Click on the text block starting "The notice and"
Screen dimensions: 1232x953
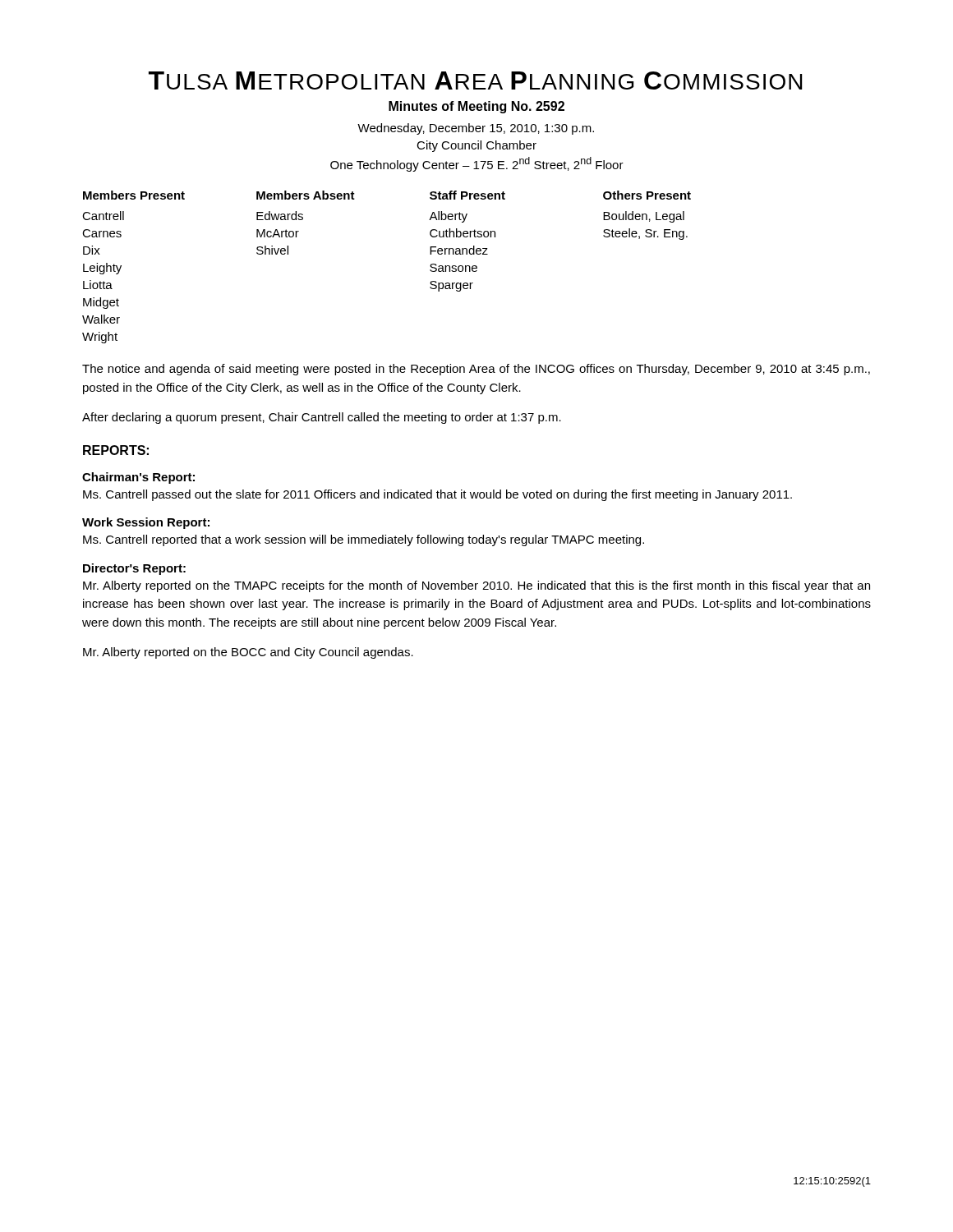pyautogui.click(x=476, y=378)
